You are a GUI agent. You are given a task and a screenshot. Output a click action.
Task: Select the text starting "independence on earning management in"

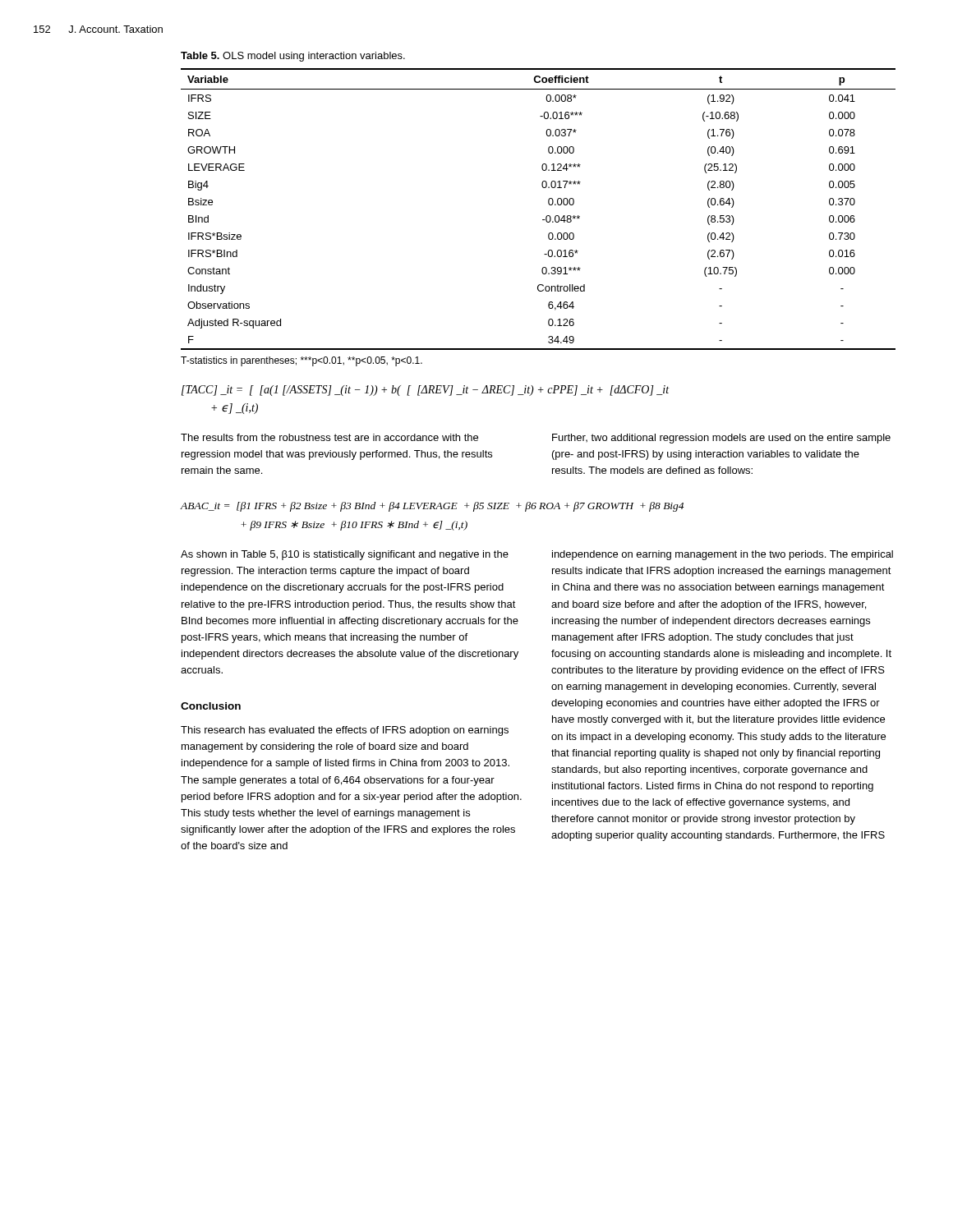pyautogui.click(x=722, y=695)
